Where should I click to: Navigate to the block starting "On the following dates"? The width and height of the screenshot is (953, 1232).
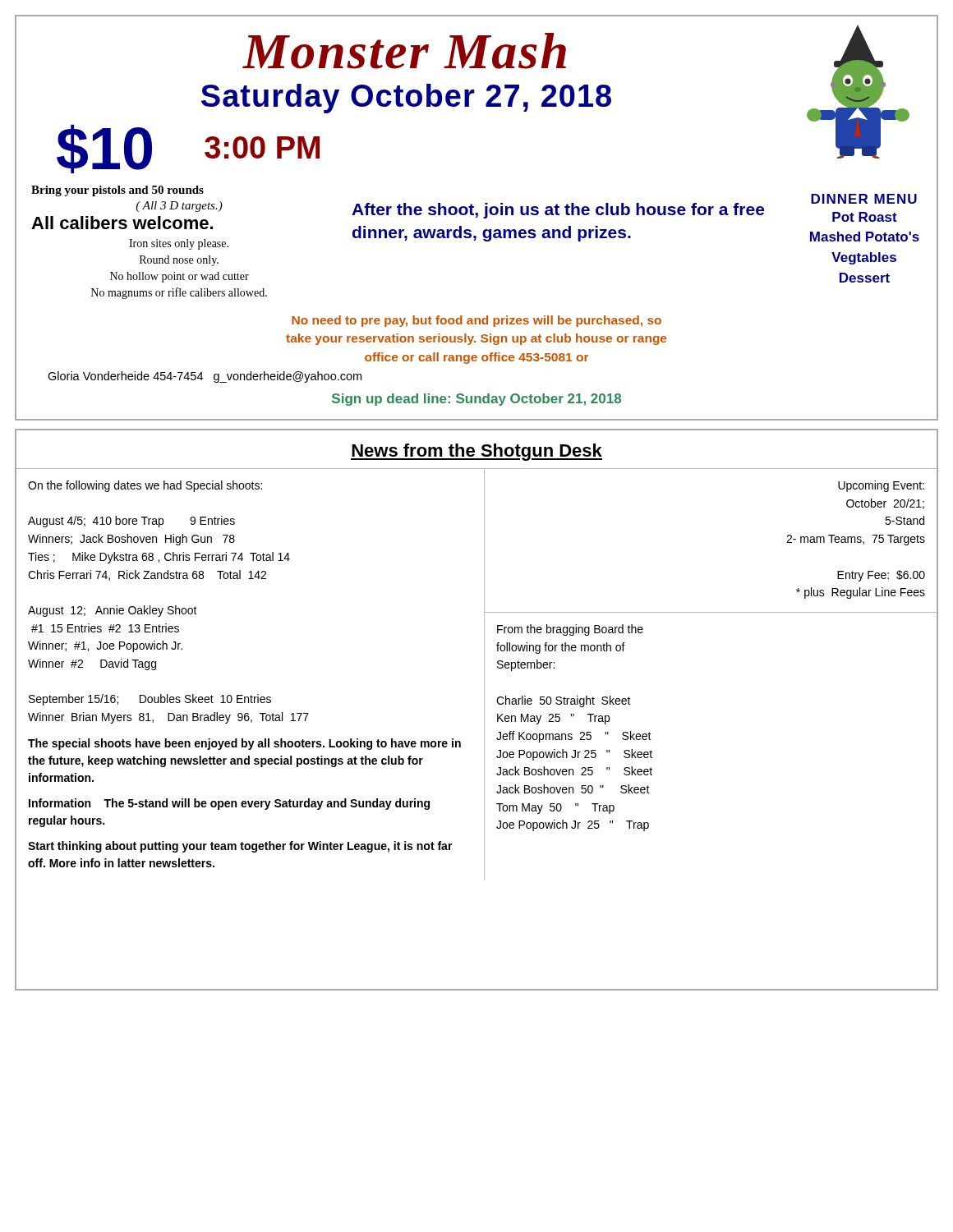pyautogui.click(x=168, y=601)
